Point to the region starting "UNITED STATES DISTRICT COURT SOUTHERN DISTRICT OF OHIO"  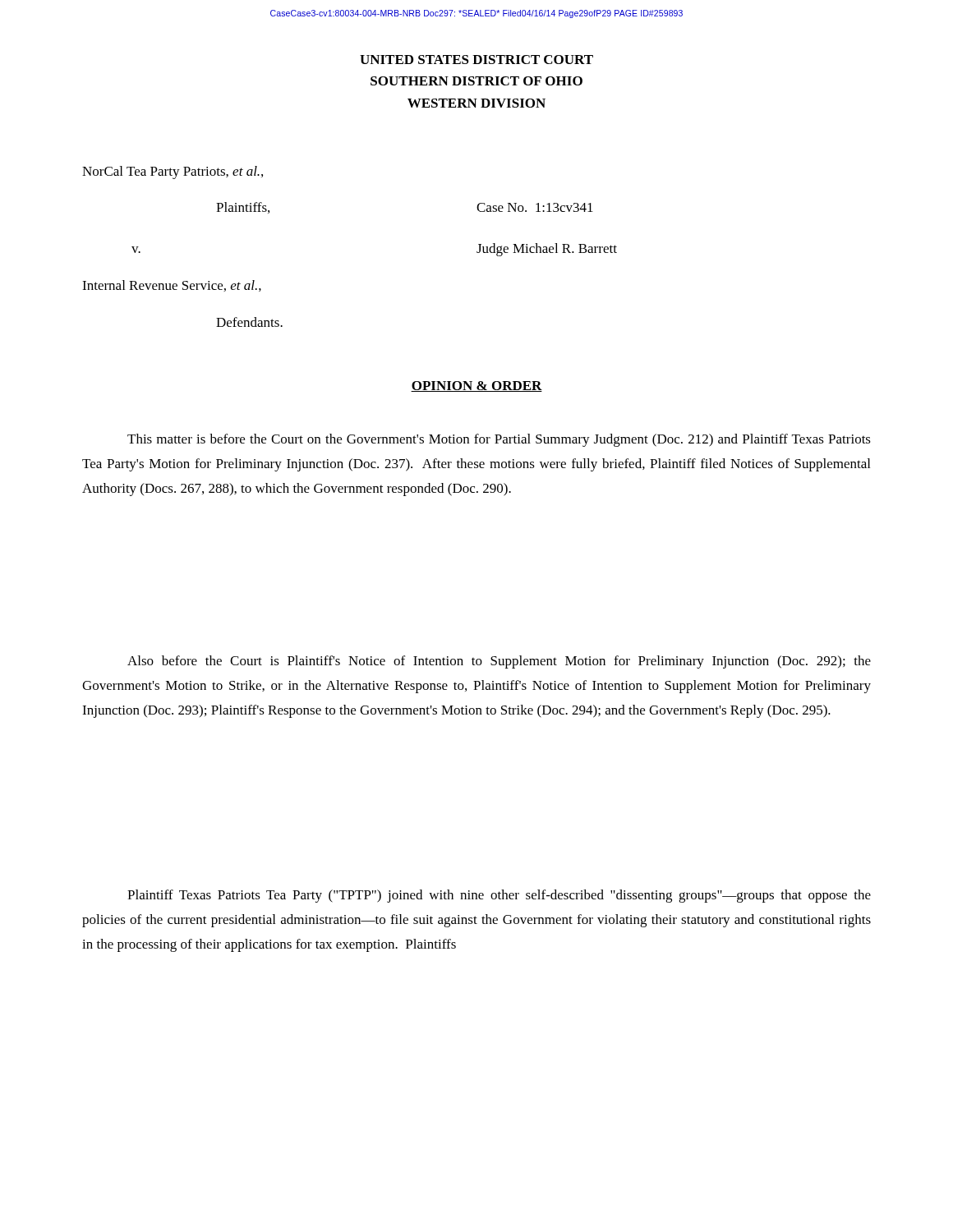point(476,82)
